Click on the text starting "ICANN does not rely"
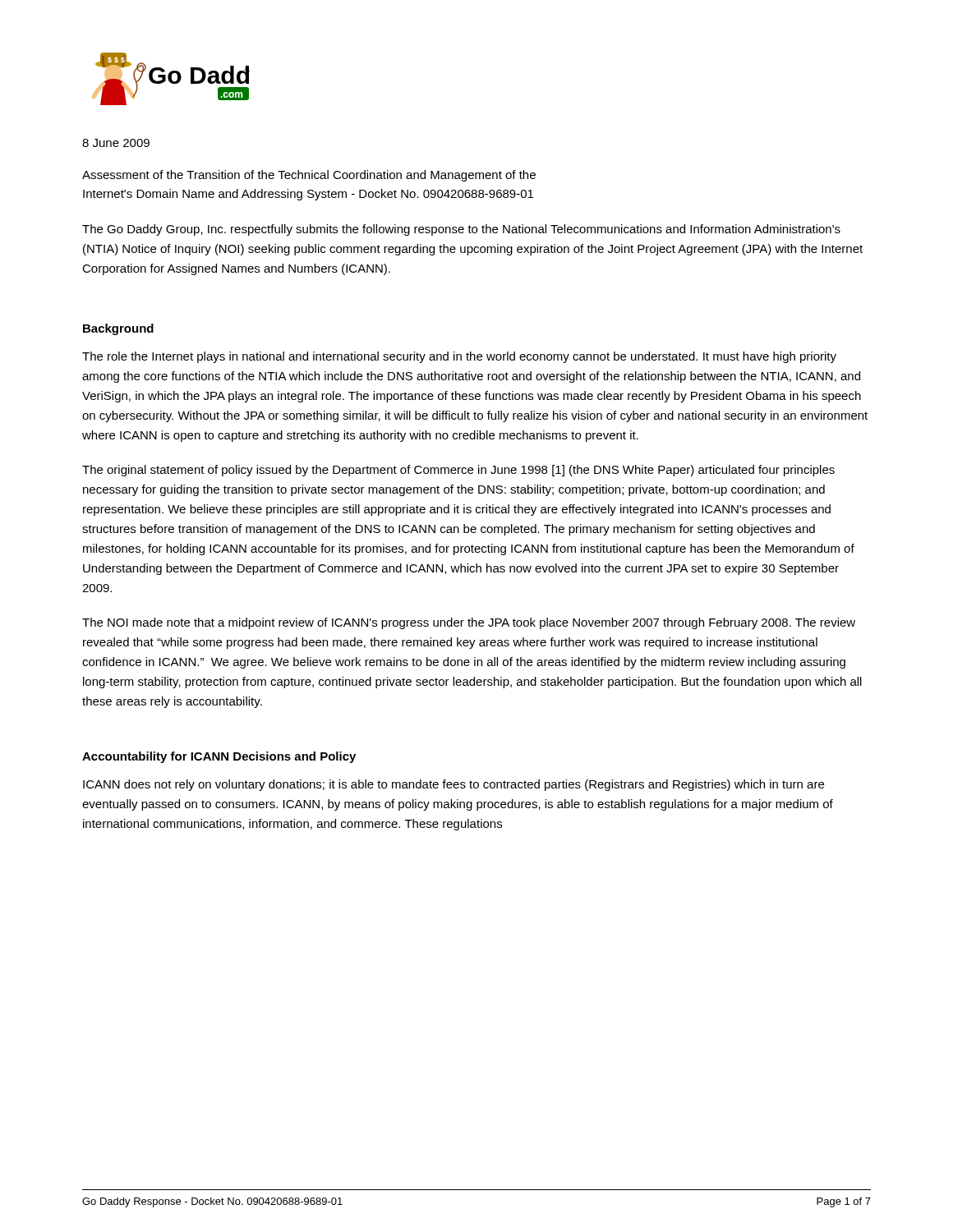953x1232 pixels. 457,804
